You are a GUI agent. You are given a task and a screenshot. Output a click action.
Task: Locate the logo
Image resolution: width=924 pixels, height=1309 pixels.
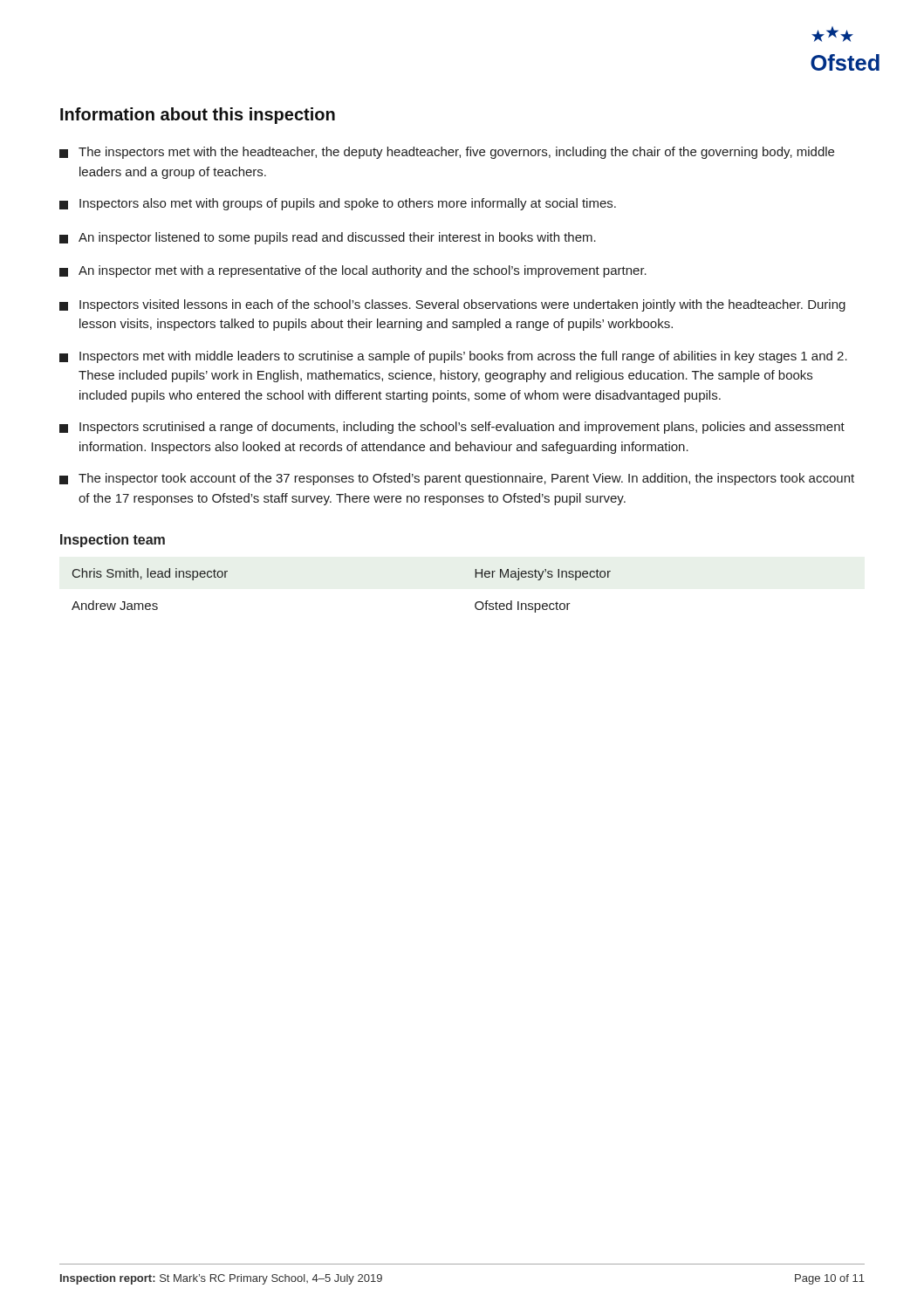click(843, 57)
